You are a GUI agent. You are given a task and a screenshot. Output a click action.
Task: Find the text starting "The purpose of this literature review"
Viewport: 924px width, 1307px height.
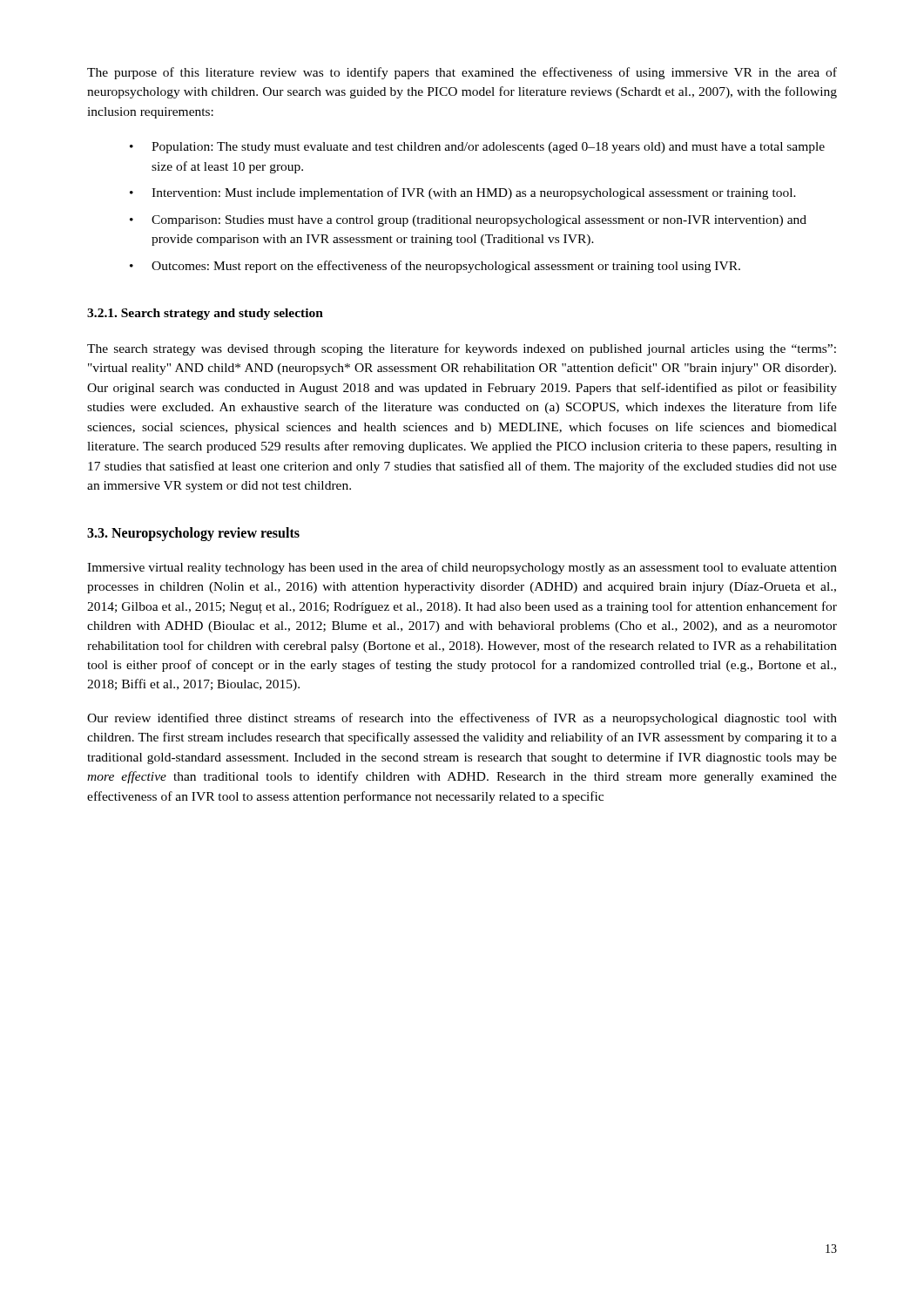[x=462, y=91]
